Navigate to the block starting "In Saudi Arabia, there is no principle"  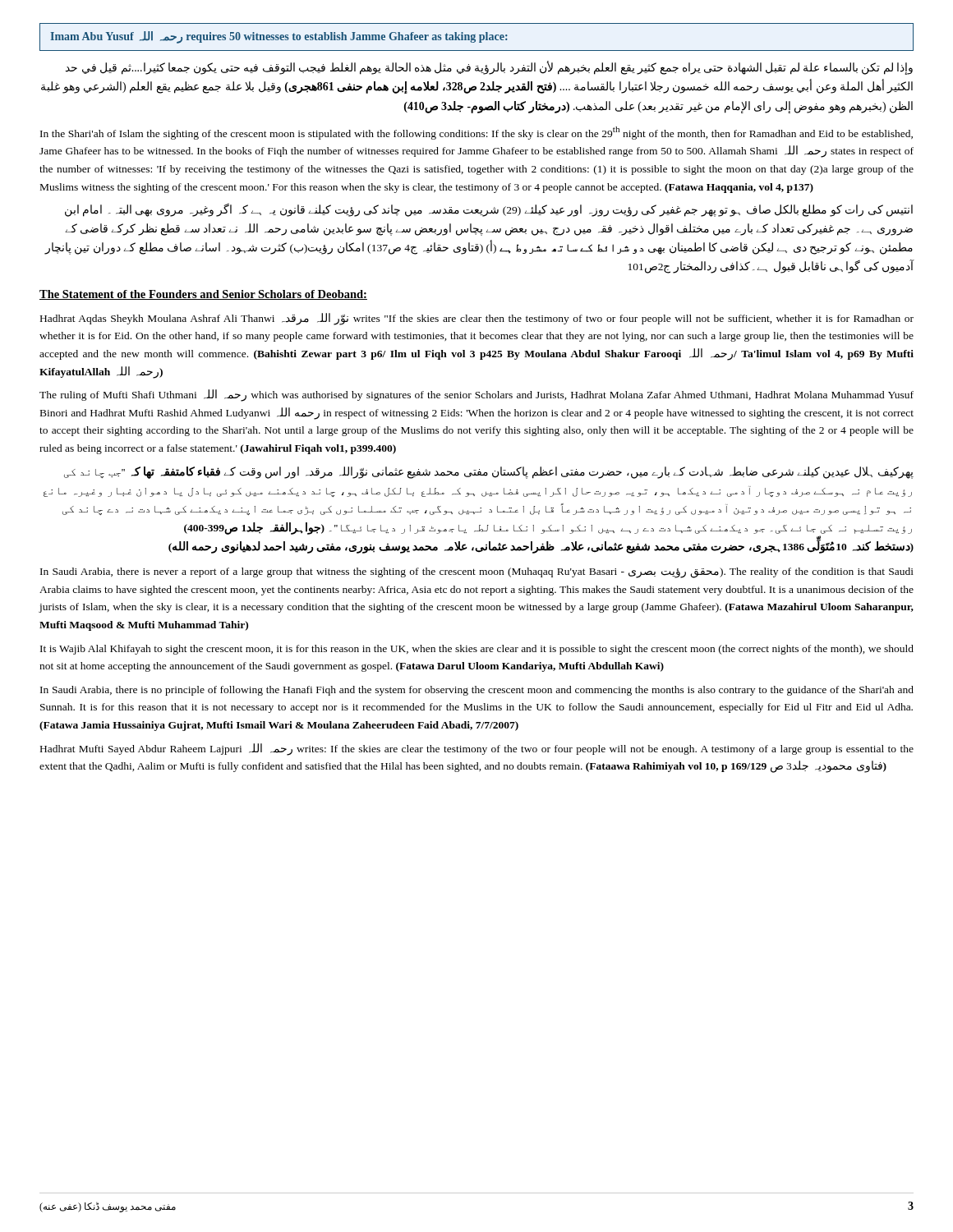click(x=476, y=707)
